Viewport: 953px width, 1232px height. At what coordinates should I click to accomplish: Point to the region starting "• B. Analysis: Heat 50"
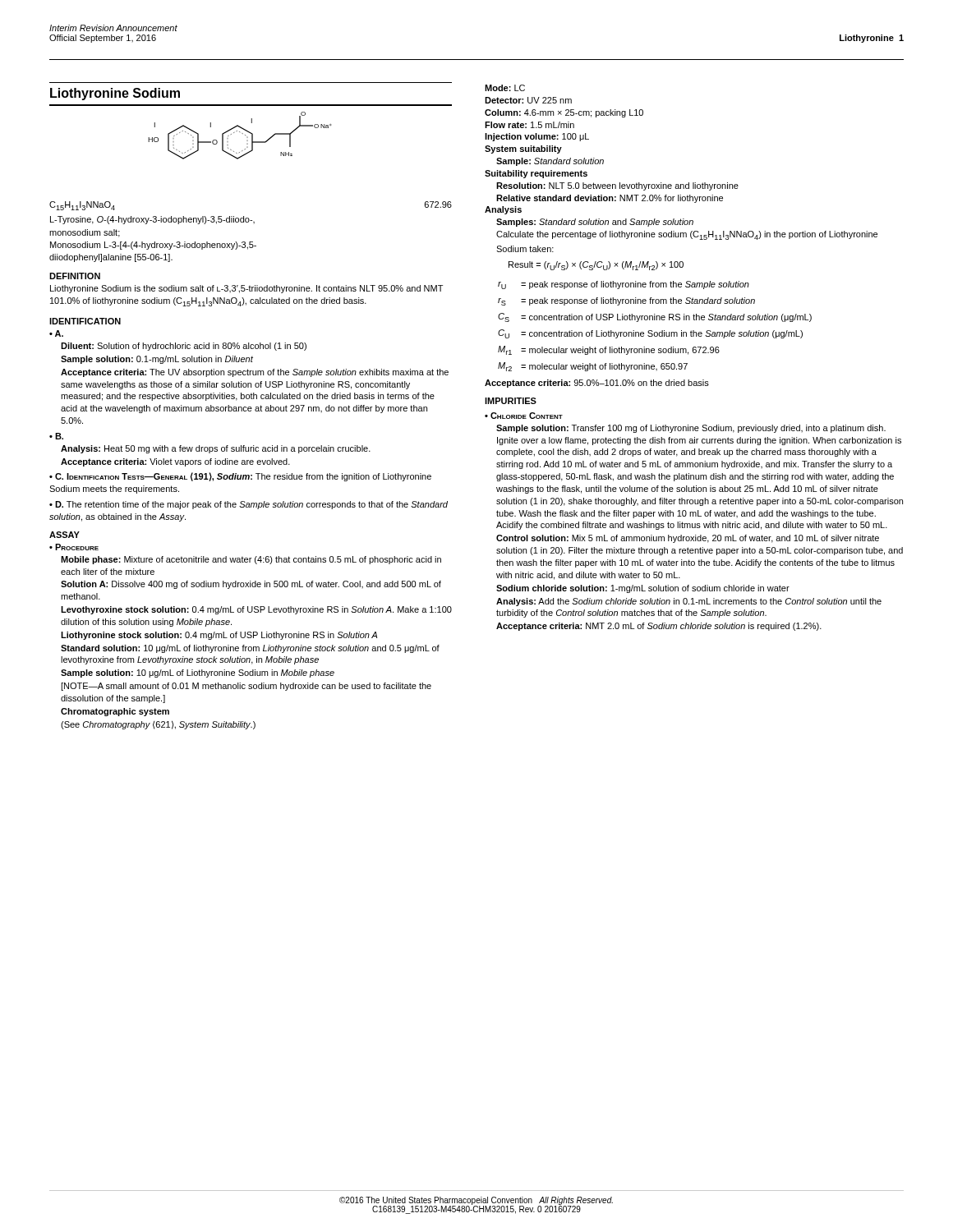251,449
